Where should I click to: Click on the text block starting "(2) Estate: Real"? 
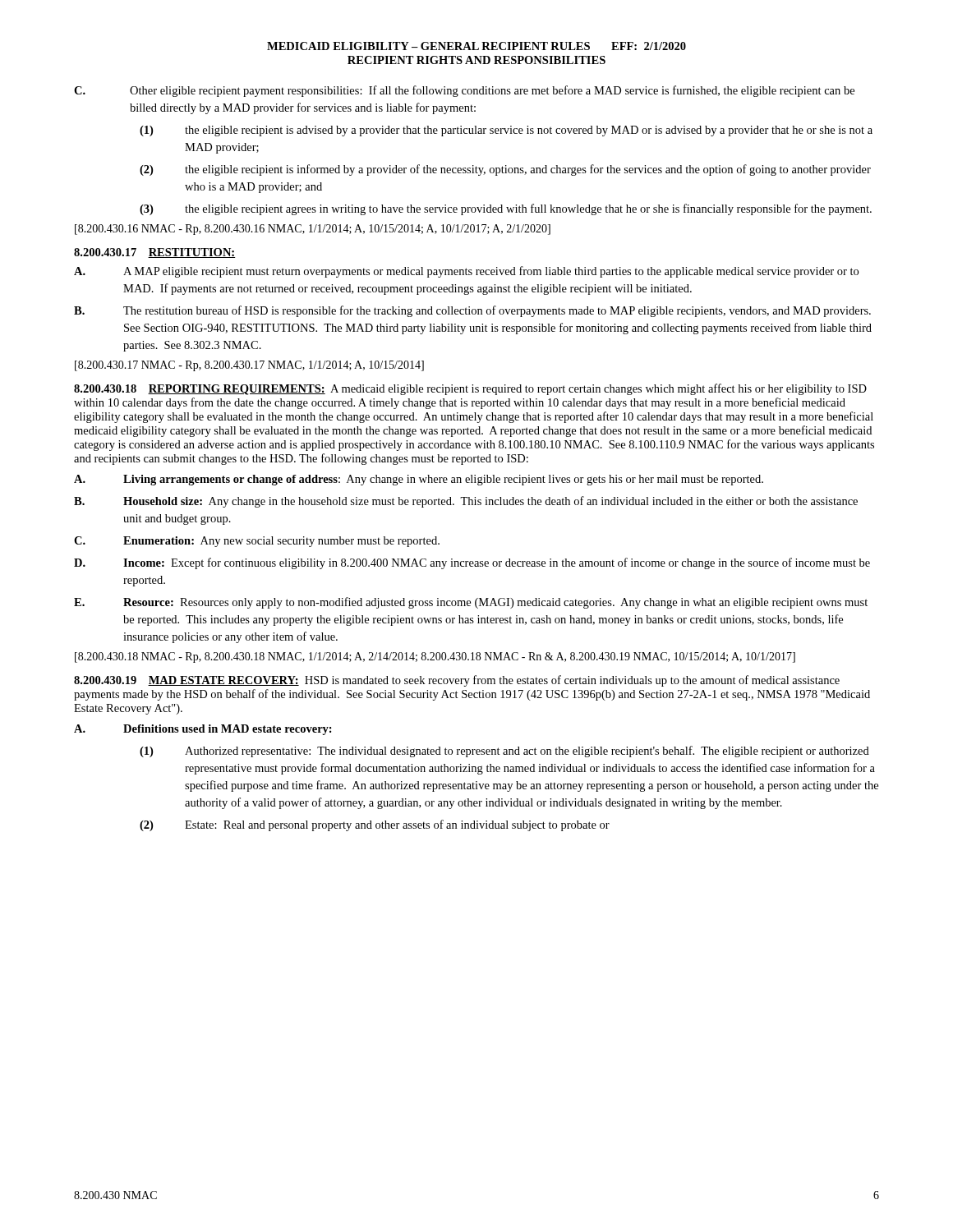click(374, 825)
